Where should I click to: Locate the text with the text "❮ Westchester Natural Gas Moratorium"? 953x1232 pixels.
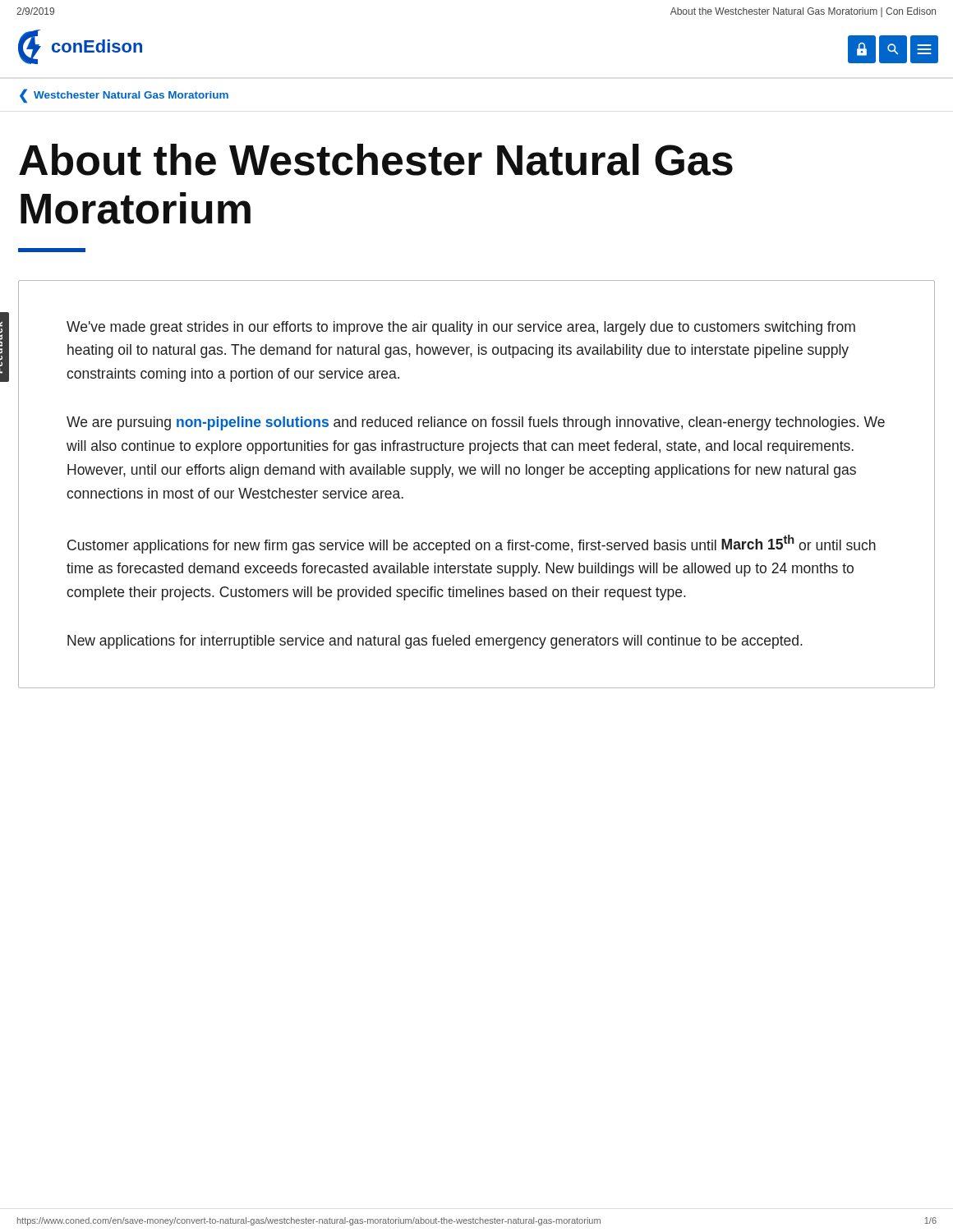(x=124, y=95)
